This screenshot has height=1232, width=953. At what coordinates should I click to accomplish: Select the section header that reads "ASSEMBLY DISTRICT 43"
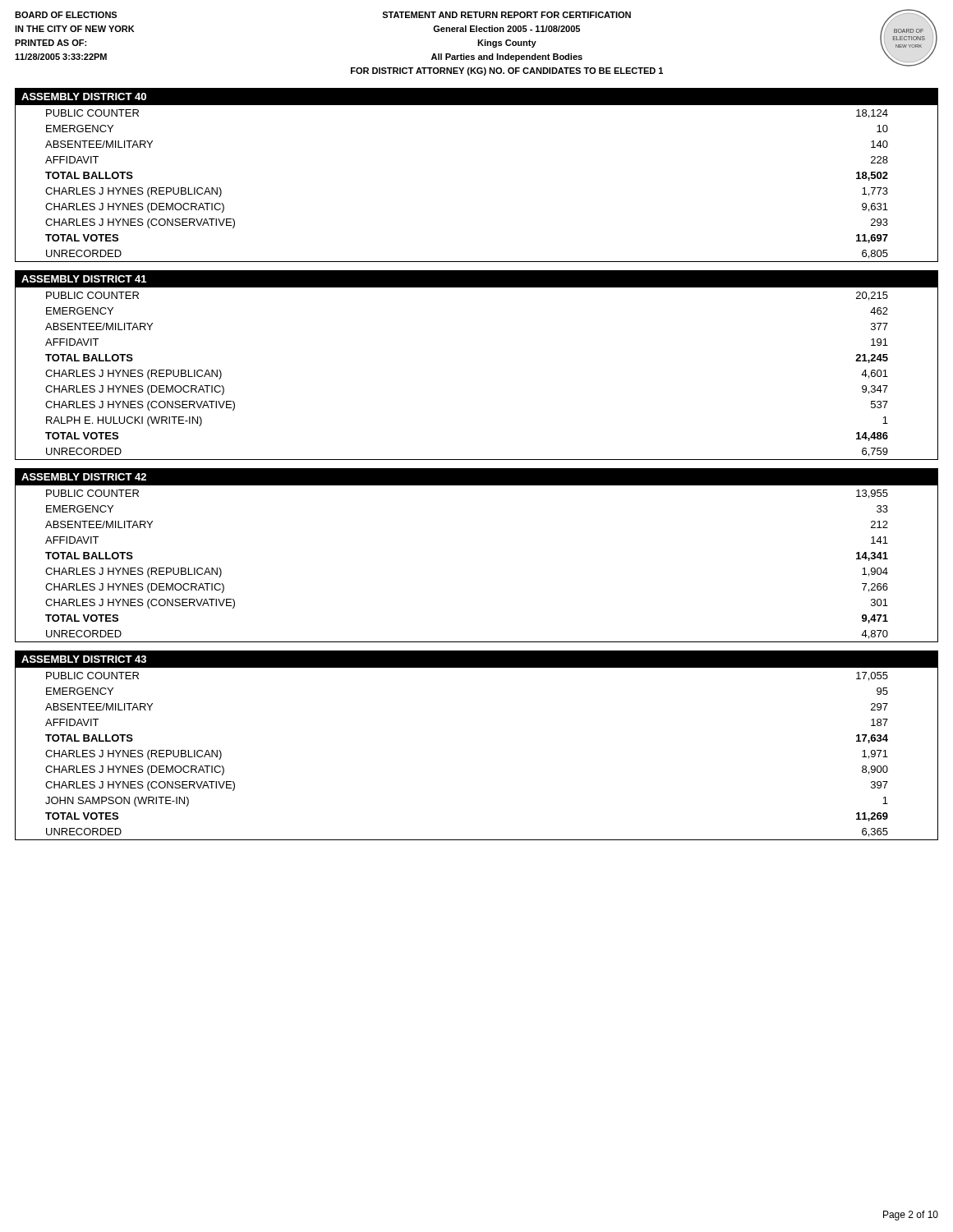[x=476, y=659]
